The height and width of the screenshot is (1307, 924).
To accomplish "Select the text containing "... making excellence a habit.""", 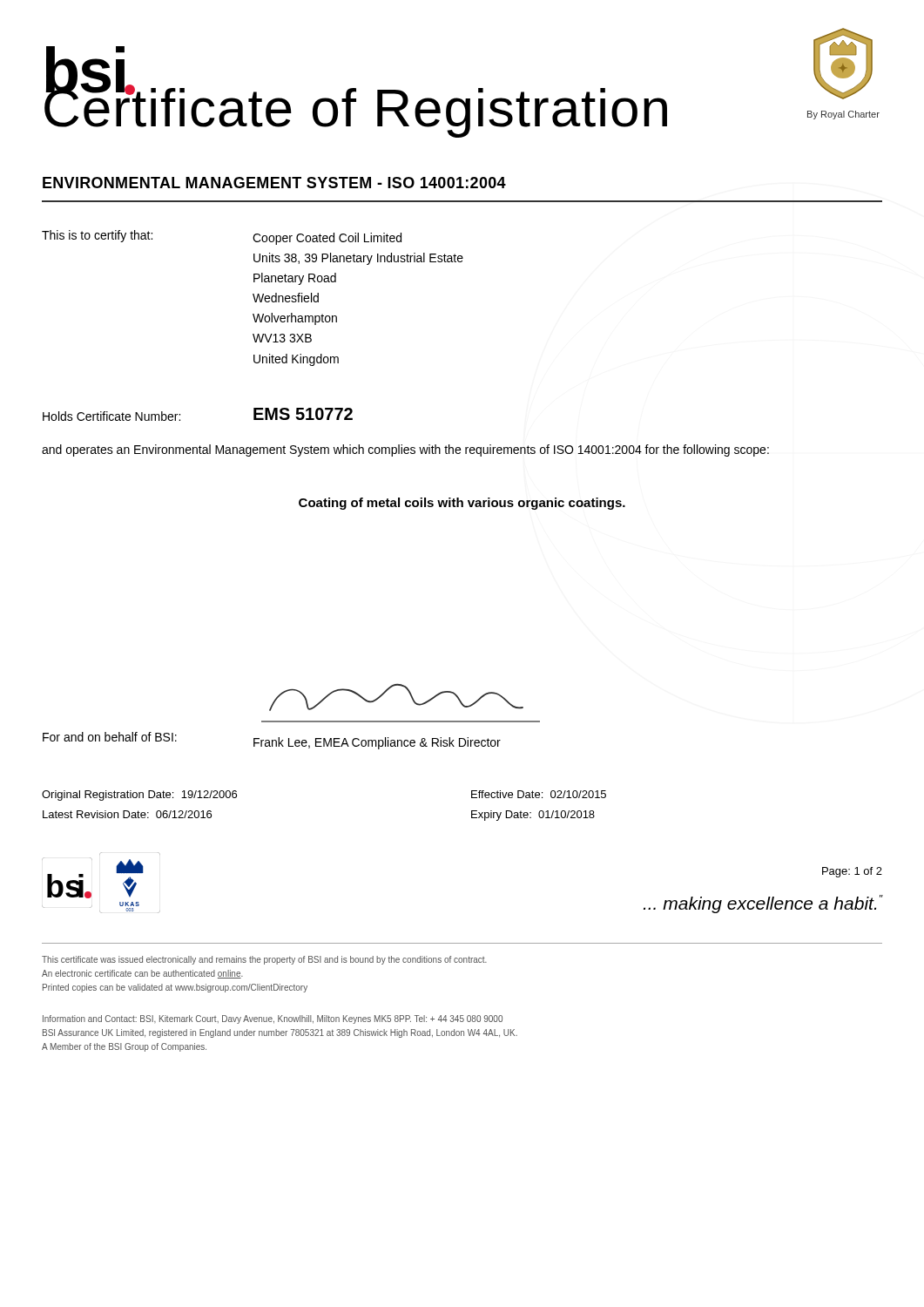I will click(x=762, y=903).
